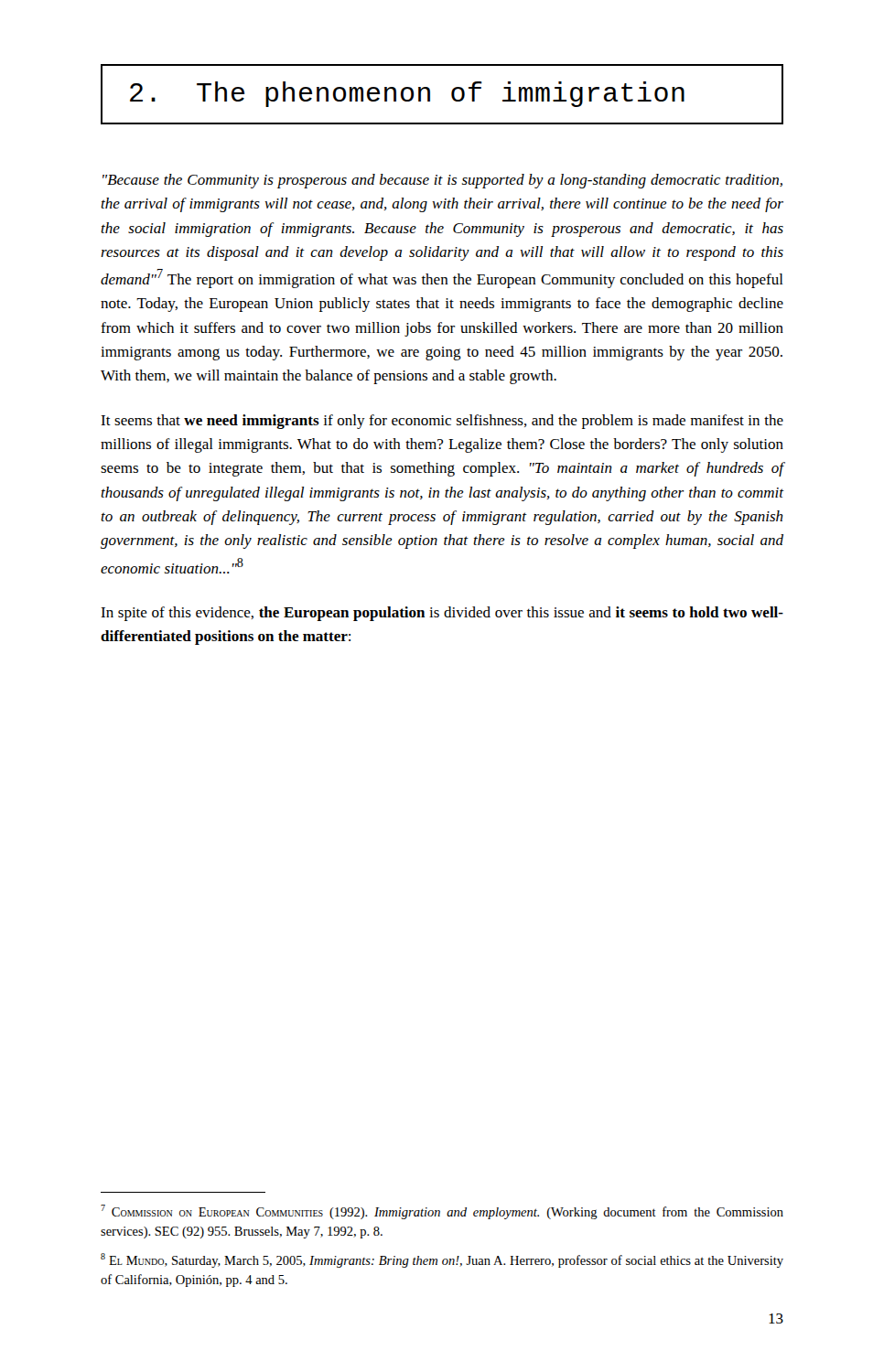Locate the text block that reads ""Because the Community is prosperous and because"
884x1372 pixels.
click(x=442, y=278)
